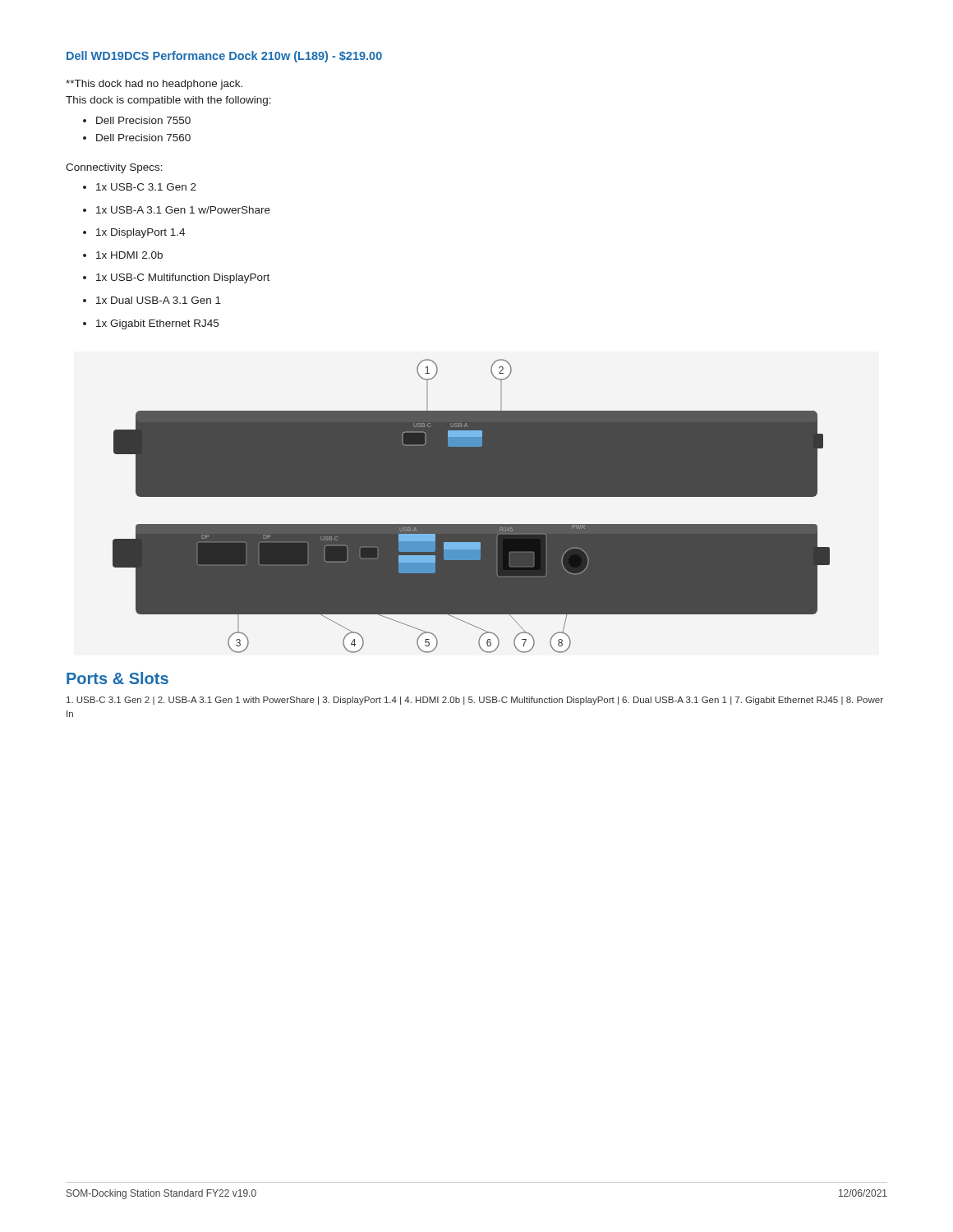This screenshot has width=953, height=1232.
Task: Click on the list item containing "1x USB-C 3.1 Gen 2"
Action: point(146,187)
